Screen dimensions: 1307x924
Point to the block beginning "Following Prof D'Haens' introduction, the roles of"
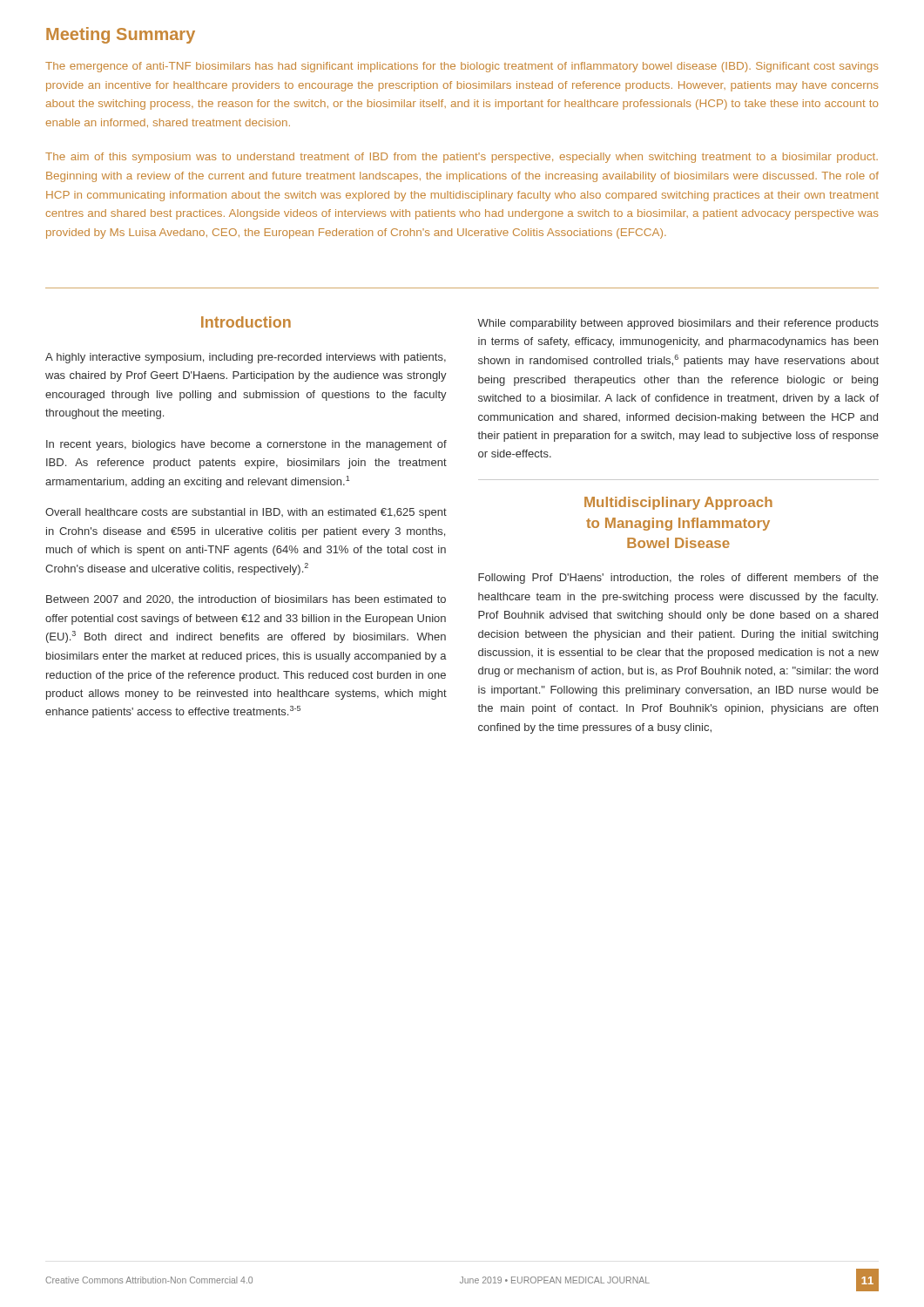point(678,652)
